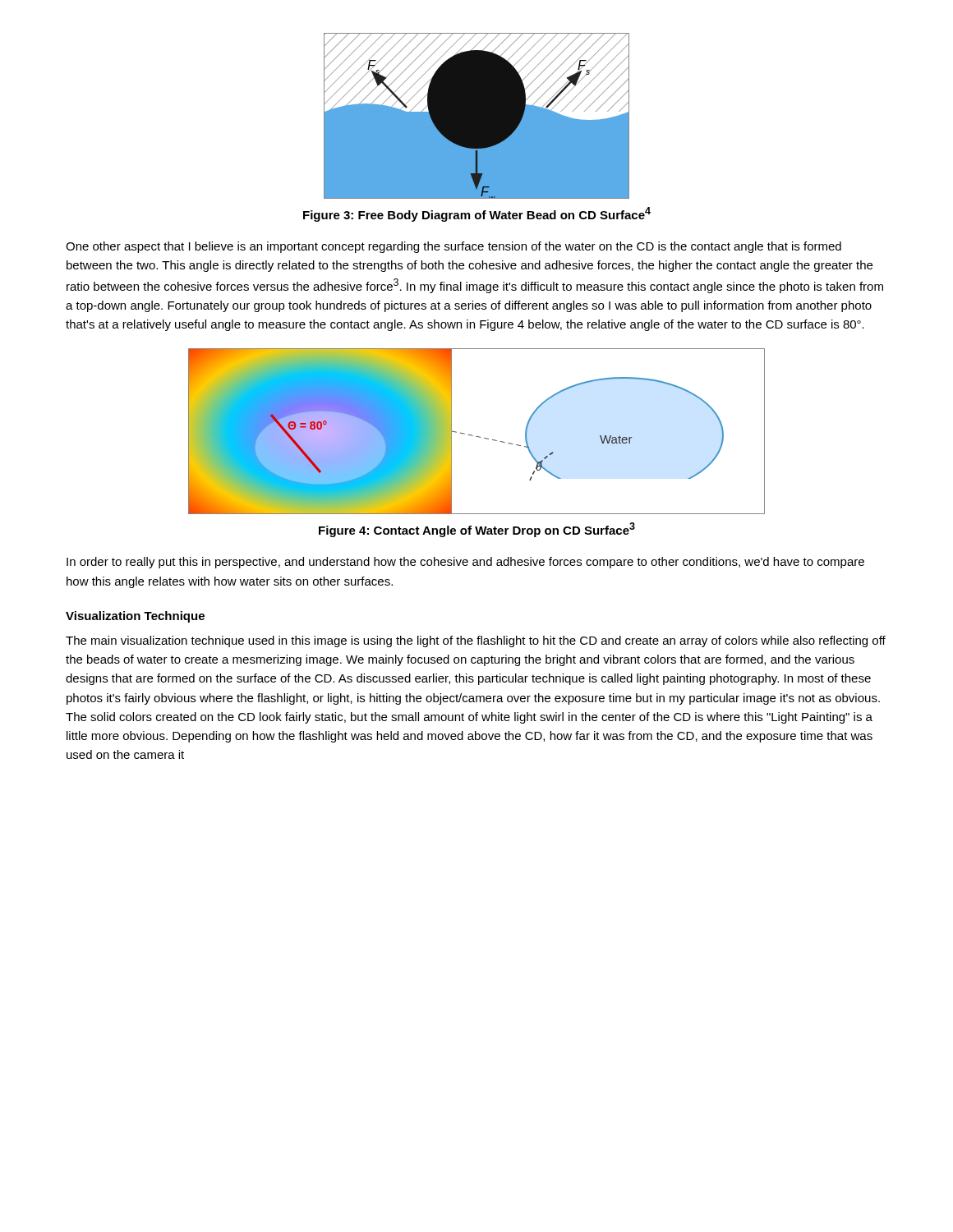Find the photo
This screenshot has width=953, height=1232.
[476, 431]
